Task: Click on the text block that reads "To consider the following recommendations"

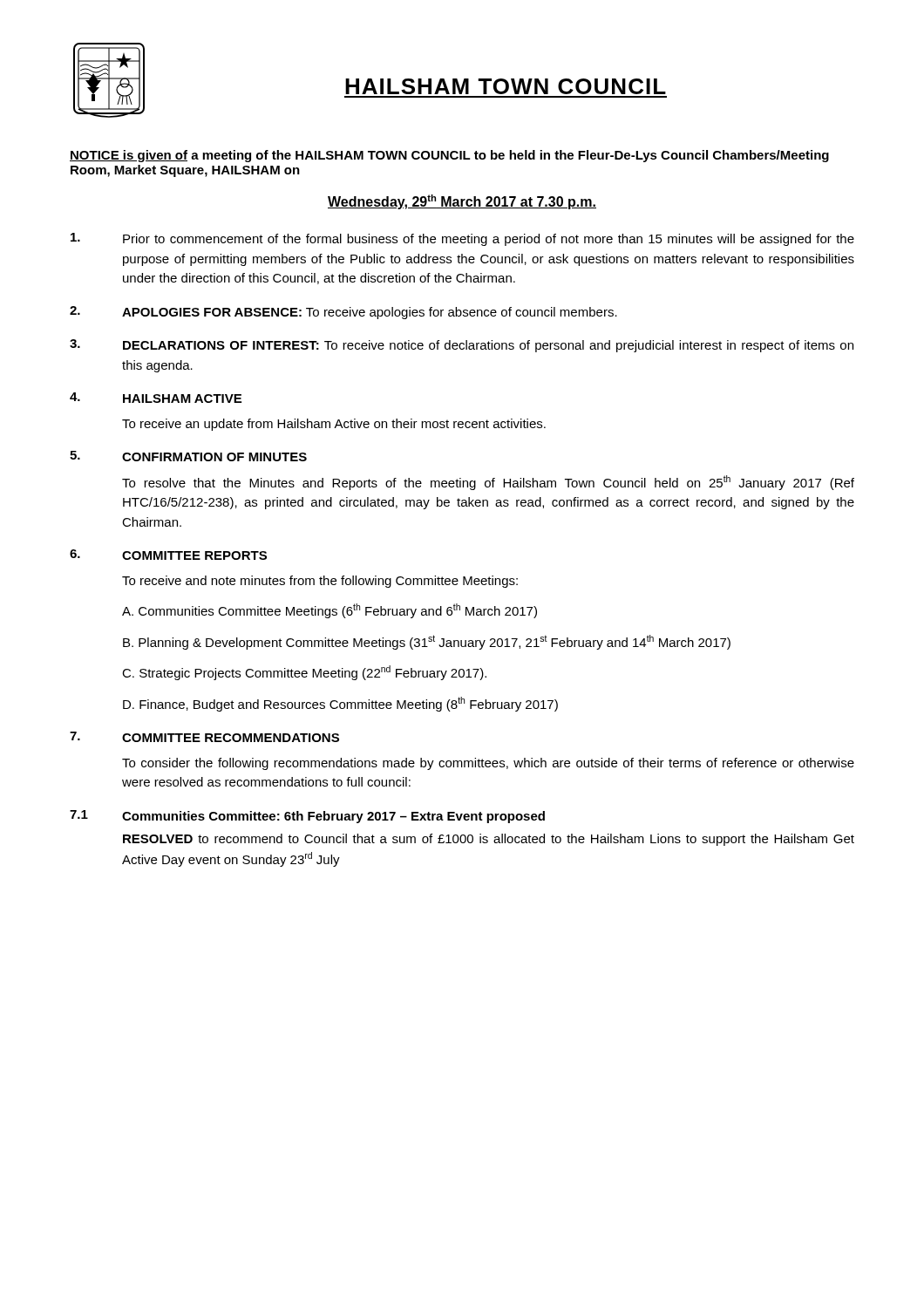Action: pyautogui.click(x=488, y=773)
